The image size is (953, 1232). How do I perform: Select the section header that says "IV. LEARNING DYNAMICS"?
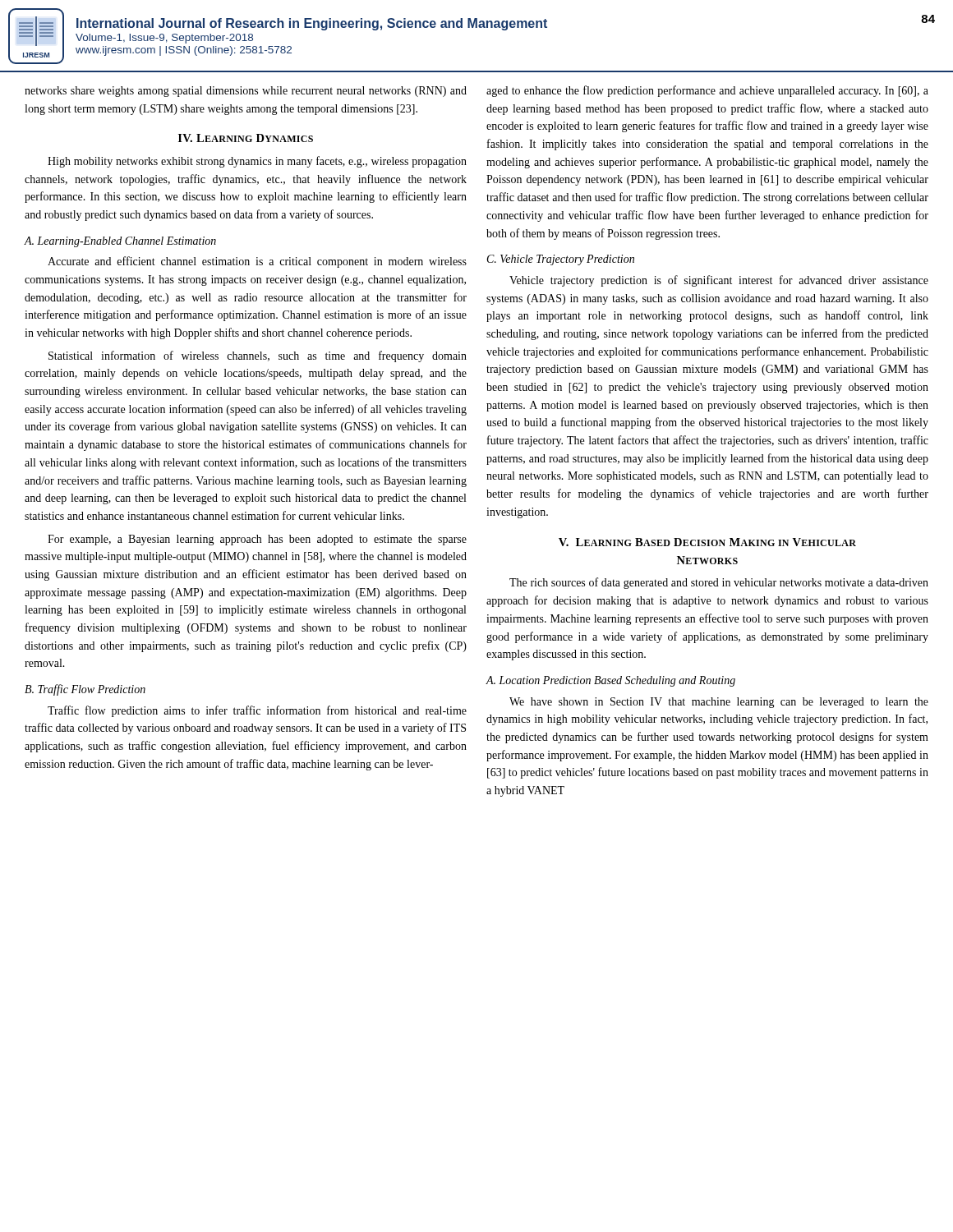coord(246,138)
